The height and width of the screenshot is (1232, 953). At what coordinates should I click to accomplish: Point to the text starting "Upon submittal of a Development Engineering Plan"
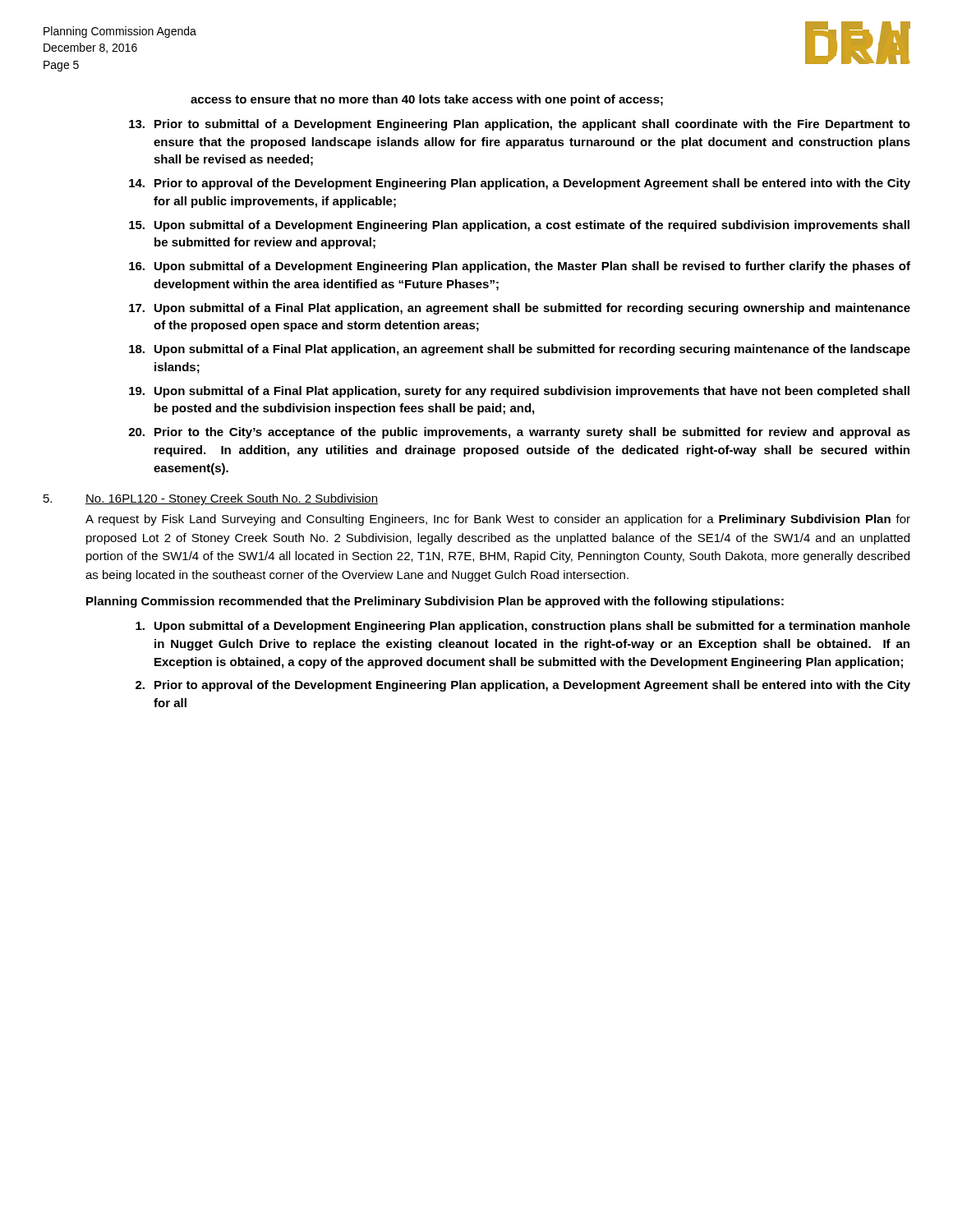coord(498,644)
